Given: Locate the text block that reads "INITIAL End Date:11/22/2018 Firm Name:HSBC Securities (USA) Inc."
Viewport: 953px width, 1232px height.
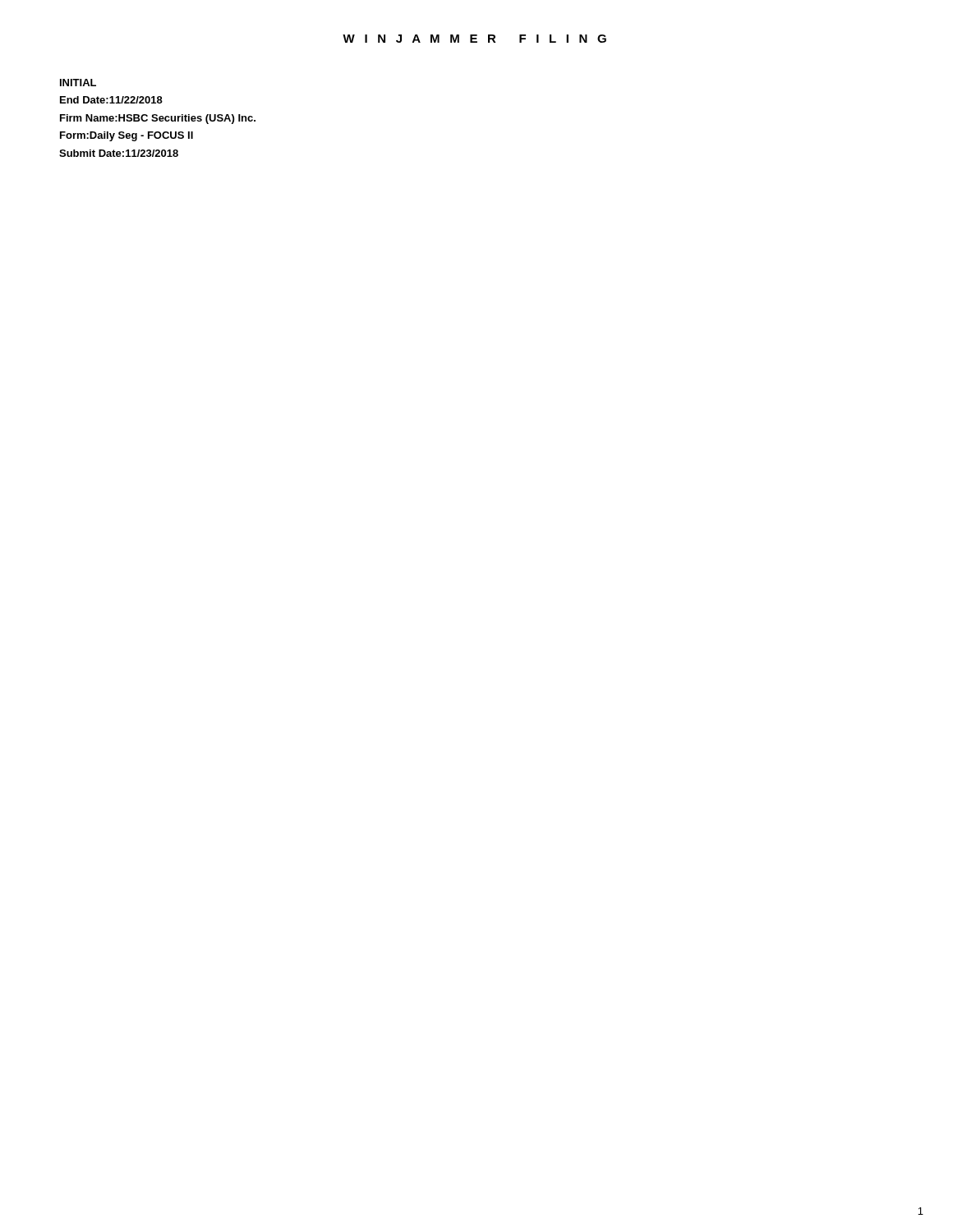Looking at the screenshot, I should pos(158,118).
